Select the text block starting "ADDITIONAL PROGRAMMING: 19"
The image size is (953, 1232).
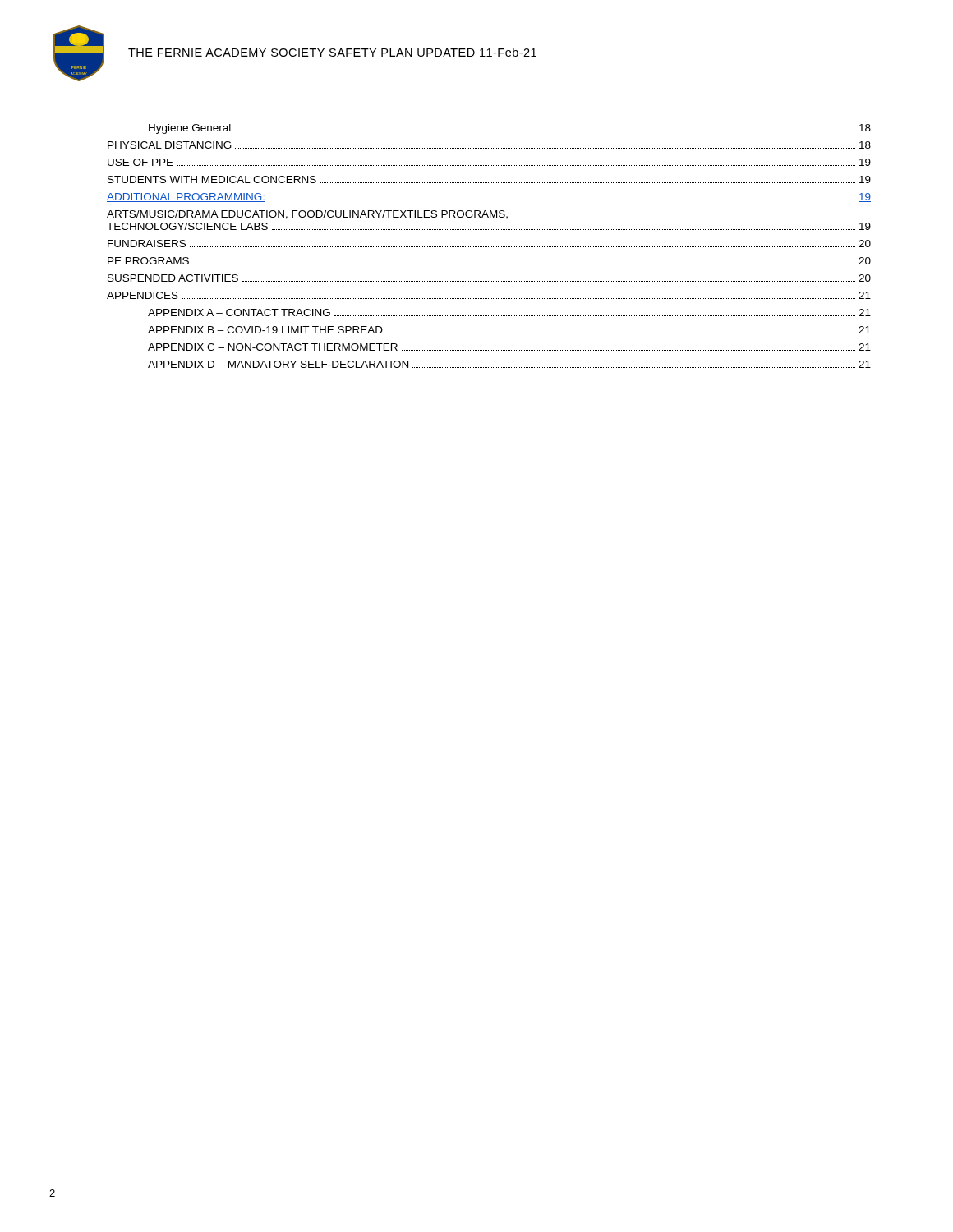(489, 197)
